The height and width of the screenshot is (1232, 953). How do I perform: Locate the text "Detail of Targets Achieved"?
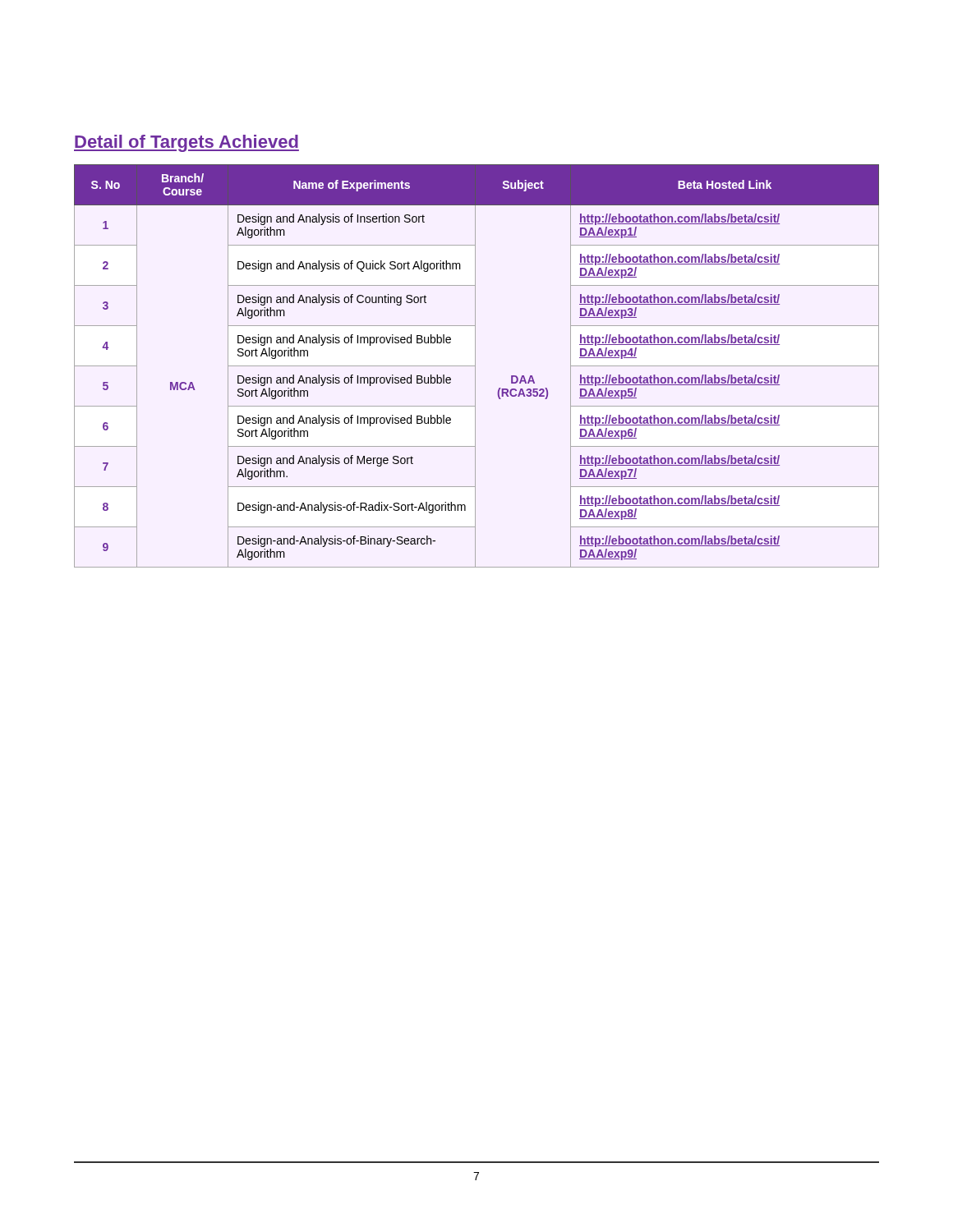186,142
